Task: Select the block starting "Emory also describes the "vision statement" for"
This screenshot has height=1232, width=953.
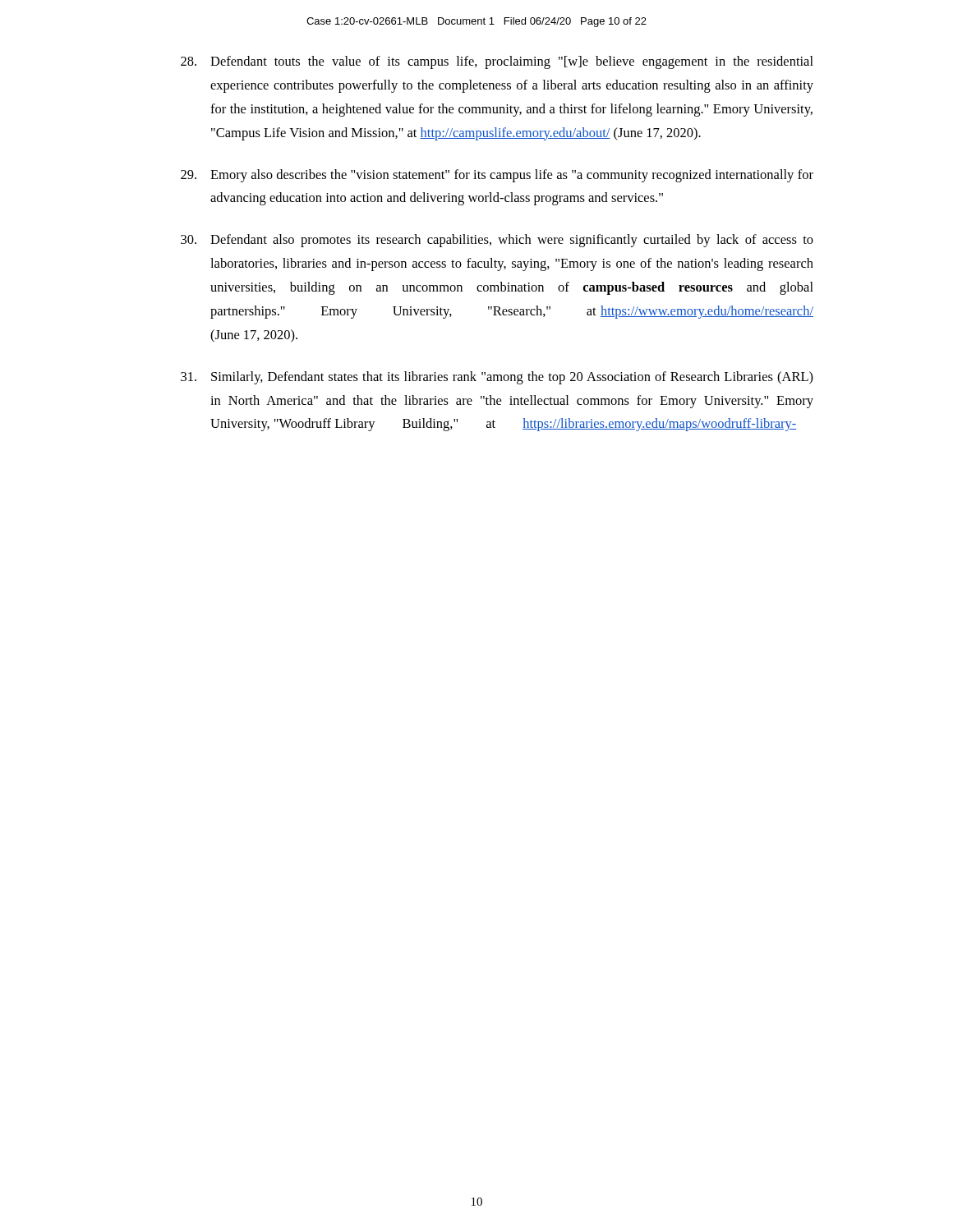Action: 476,187
